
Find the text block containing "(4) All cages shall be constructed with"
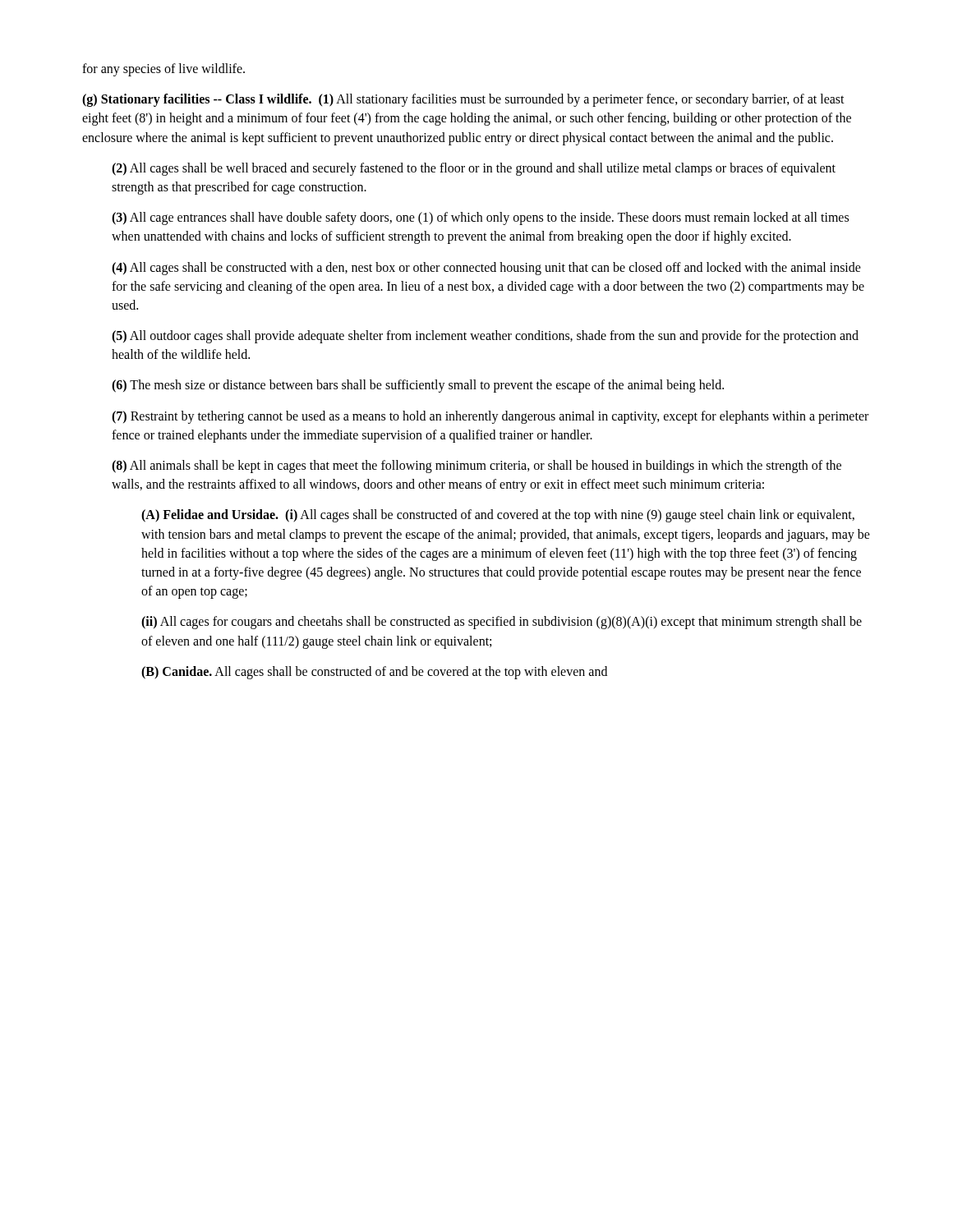pyautogui.click(x=488, y=286)
